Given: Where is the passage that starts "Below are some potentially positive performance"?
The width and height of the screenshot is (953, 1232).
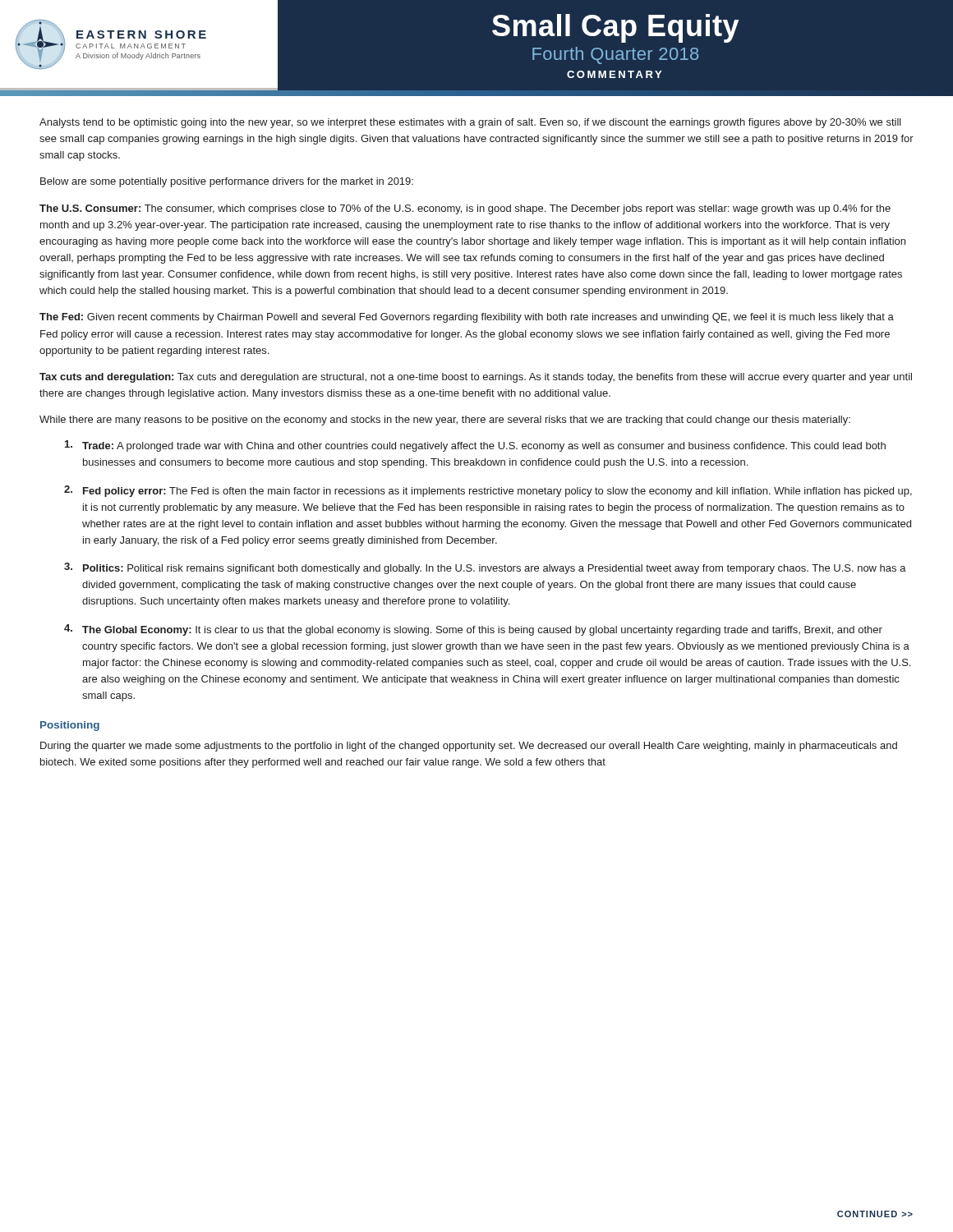Looking at the screenshot, I should coord(227,181).
